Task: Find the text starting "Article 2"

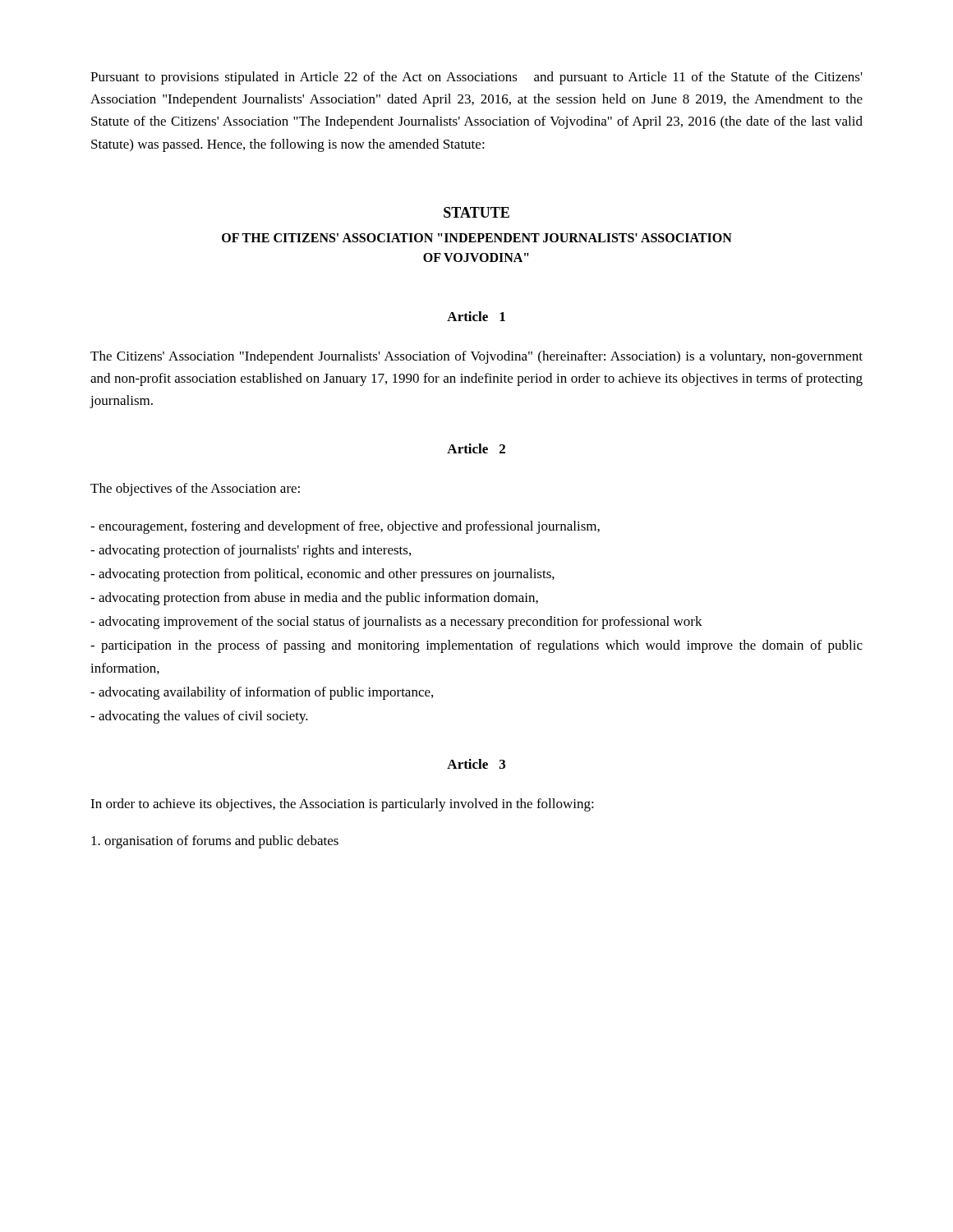Action: (476, 449)
